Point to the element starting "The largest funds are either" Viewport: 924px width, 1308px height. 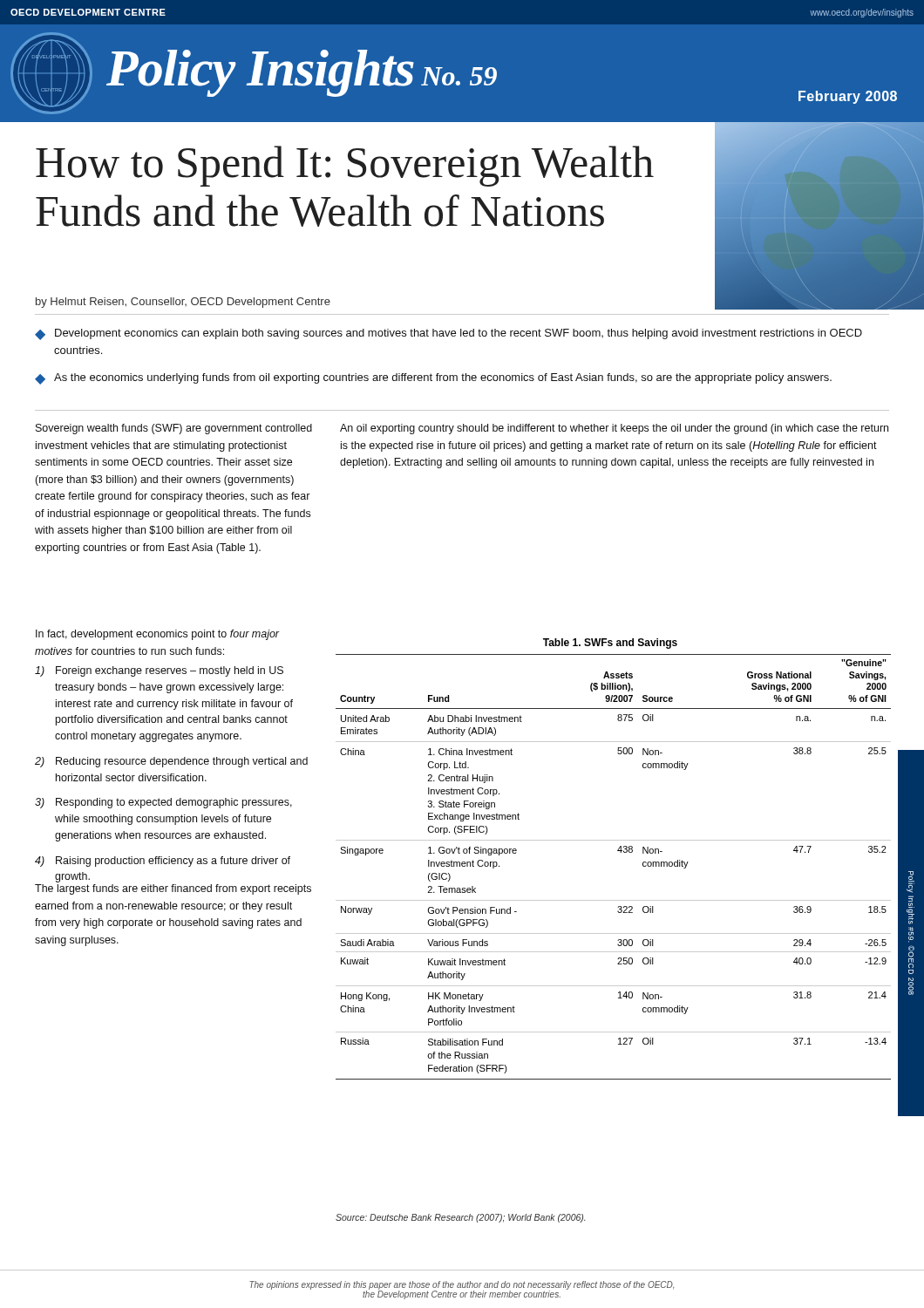[173, 914]
